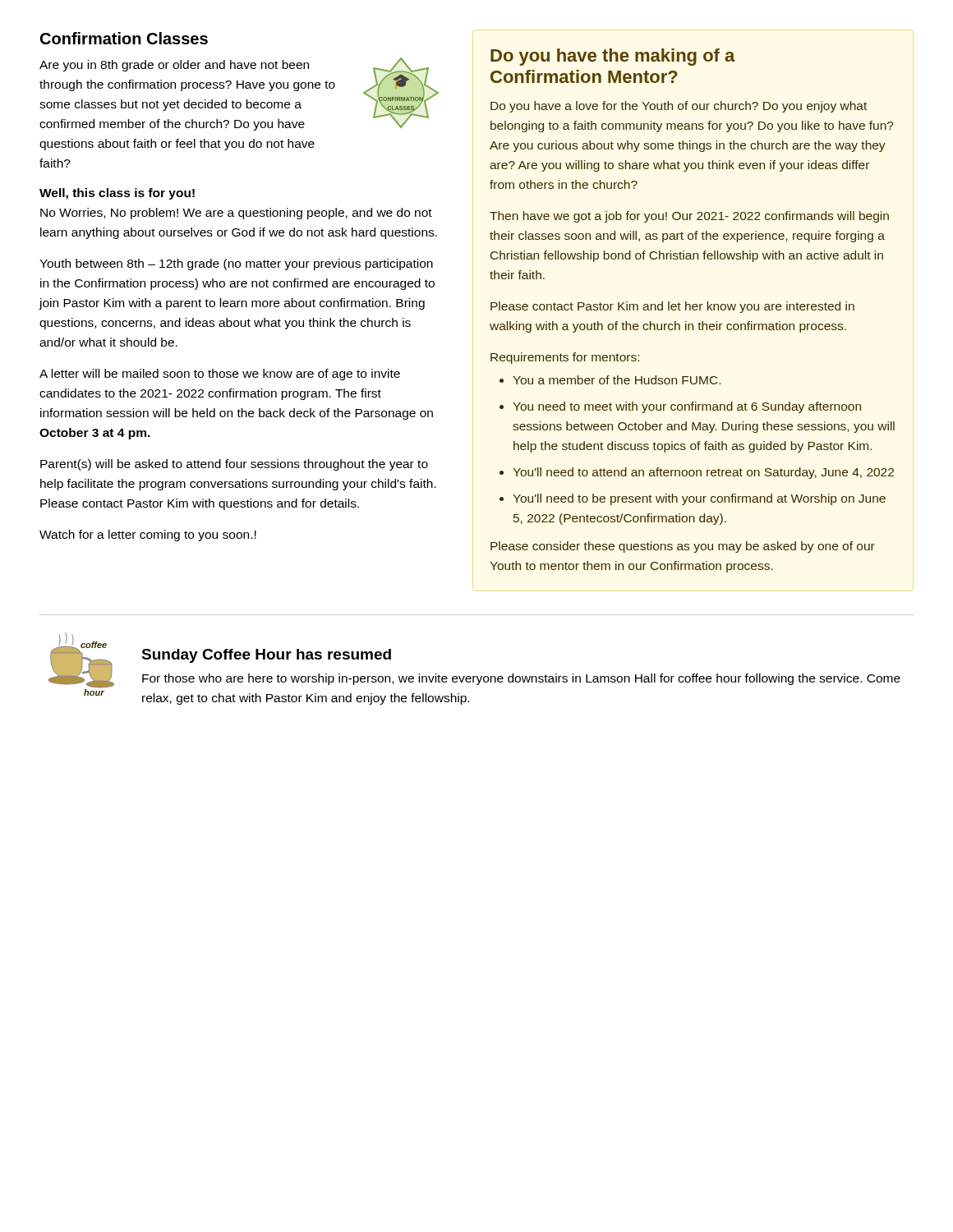Image resolution: width=953 pixels, height=1232 pixels.
Task: Find the list item with the text "You need to meet with your confirmand"
Action: coord(704,426)
